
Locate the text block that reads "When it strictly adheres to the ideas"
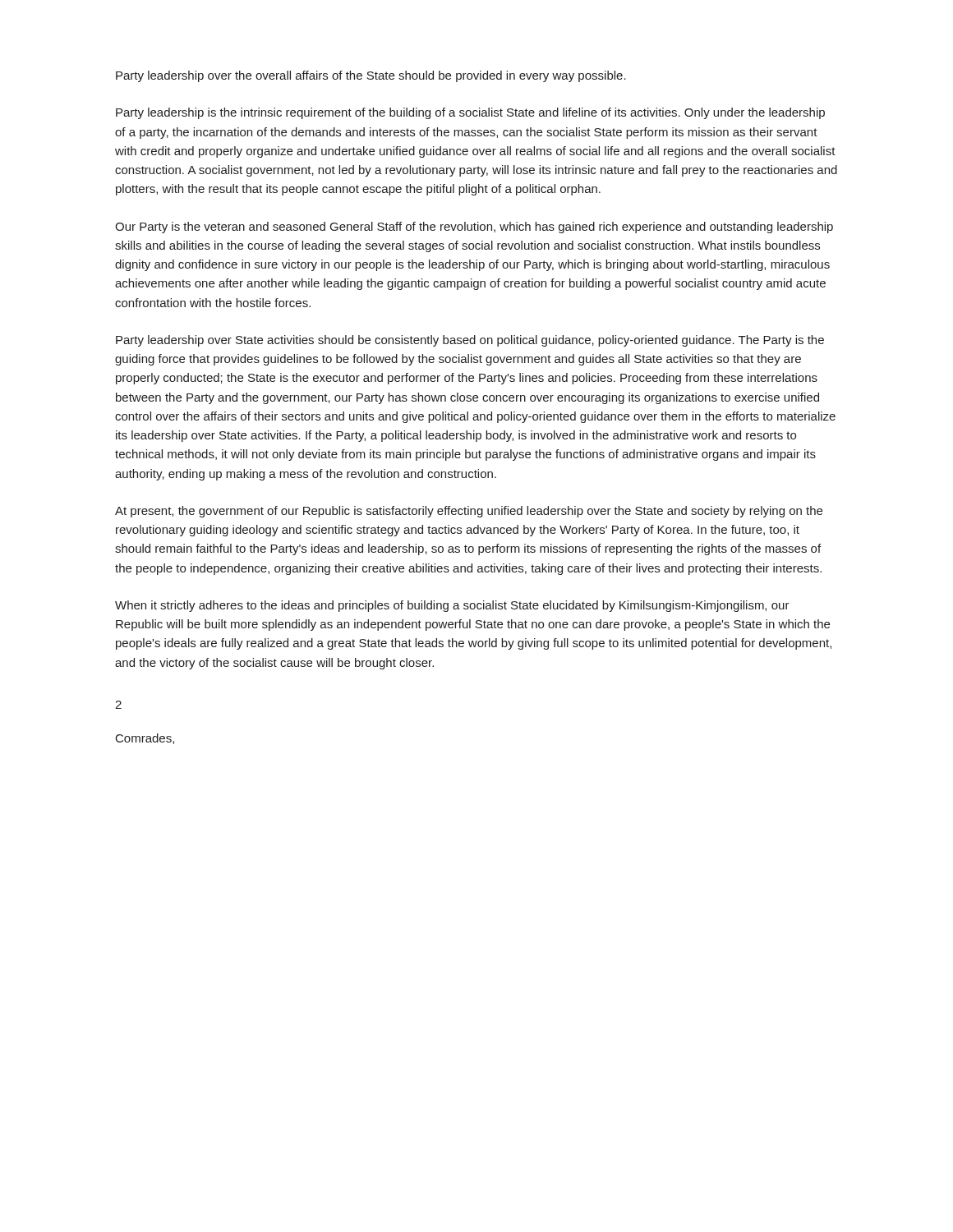point(474,633)
